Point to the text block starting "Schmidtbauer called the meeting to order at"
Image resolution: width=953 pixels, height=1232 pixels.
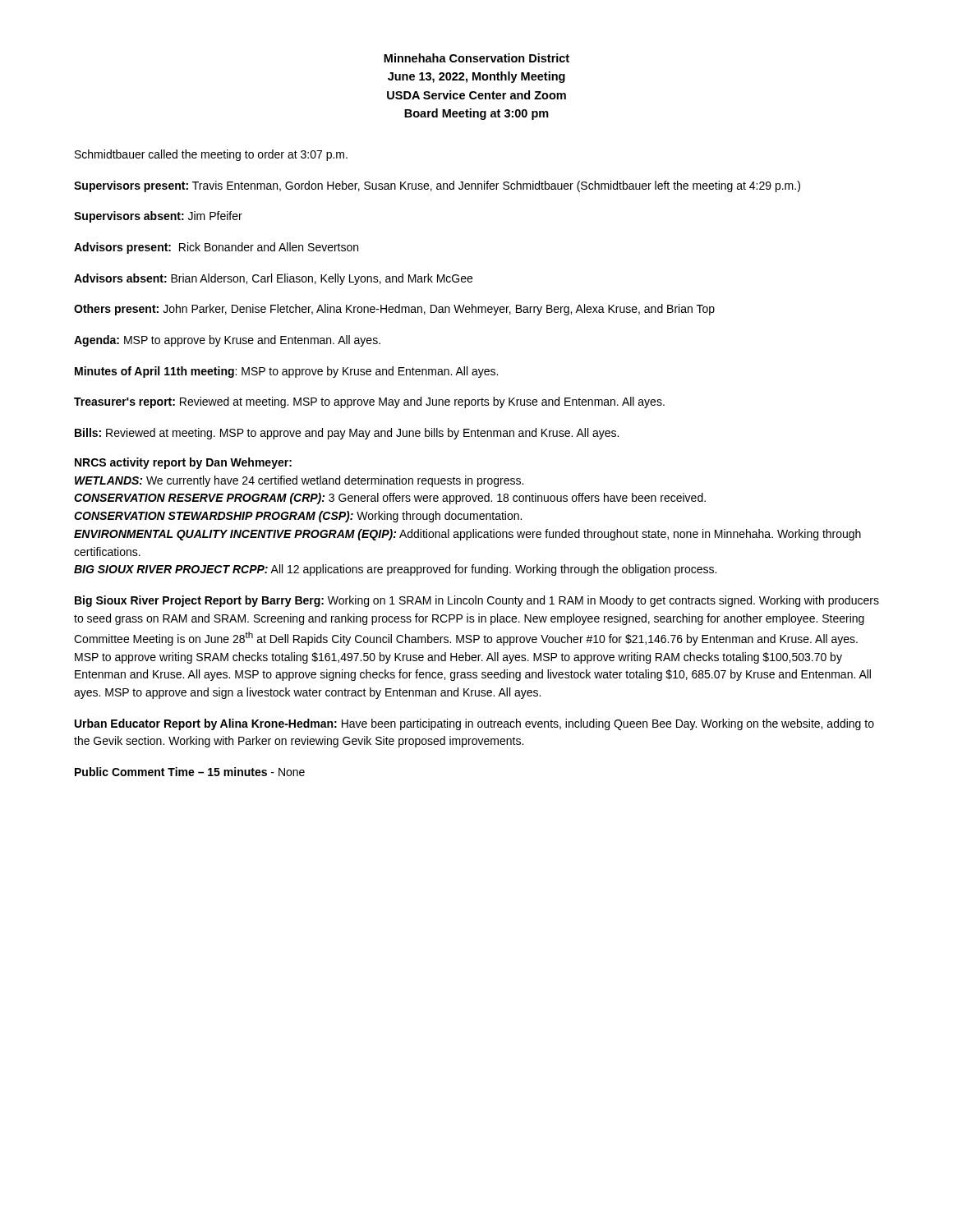[x=211, y=154]
